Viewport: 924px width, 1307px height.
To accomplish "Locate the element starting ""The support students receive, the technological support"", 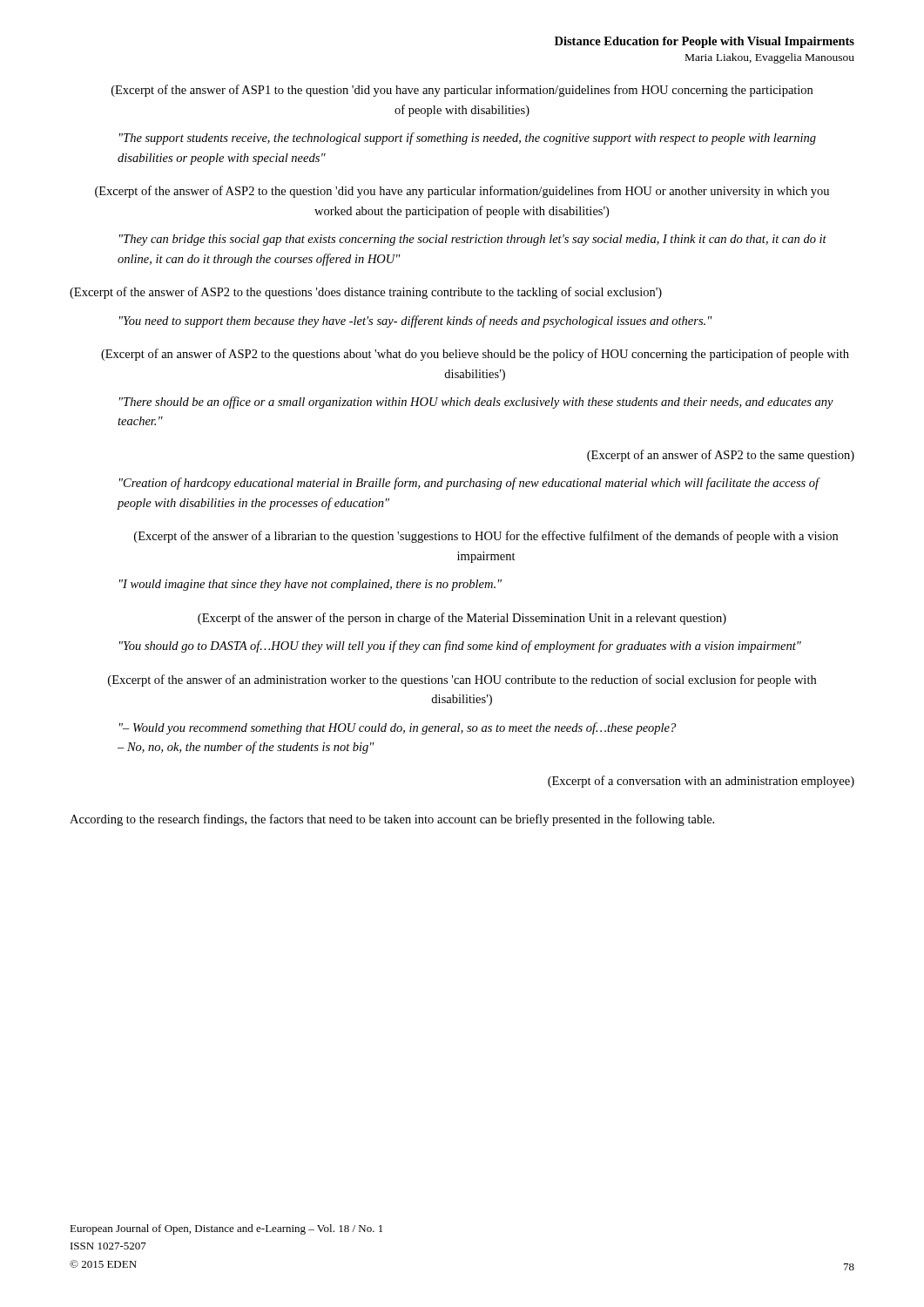I will point(467,148).
